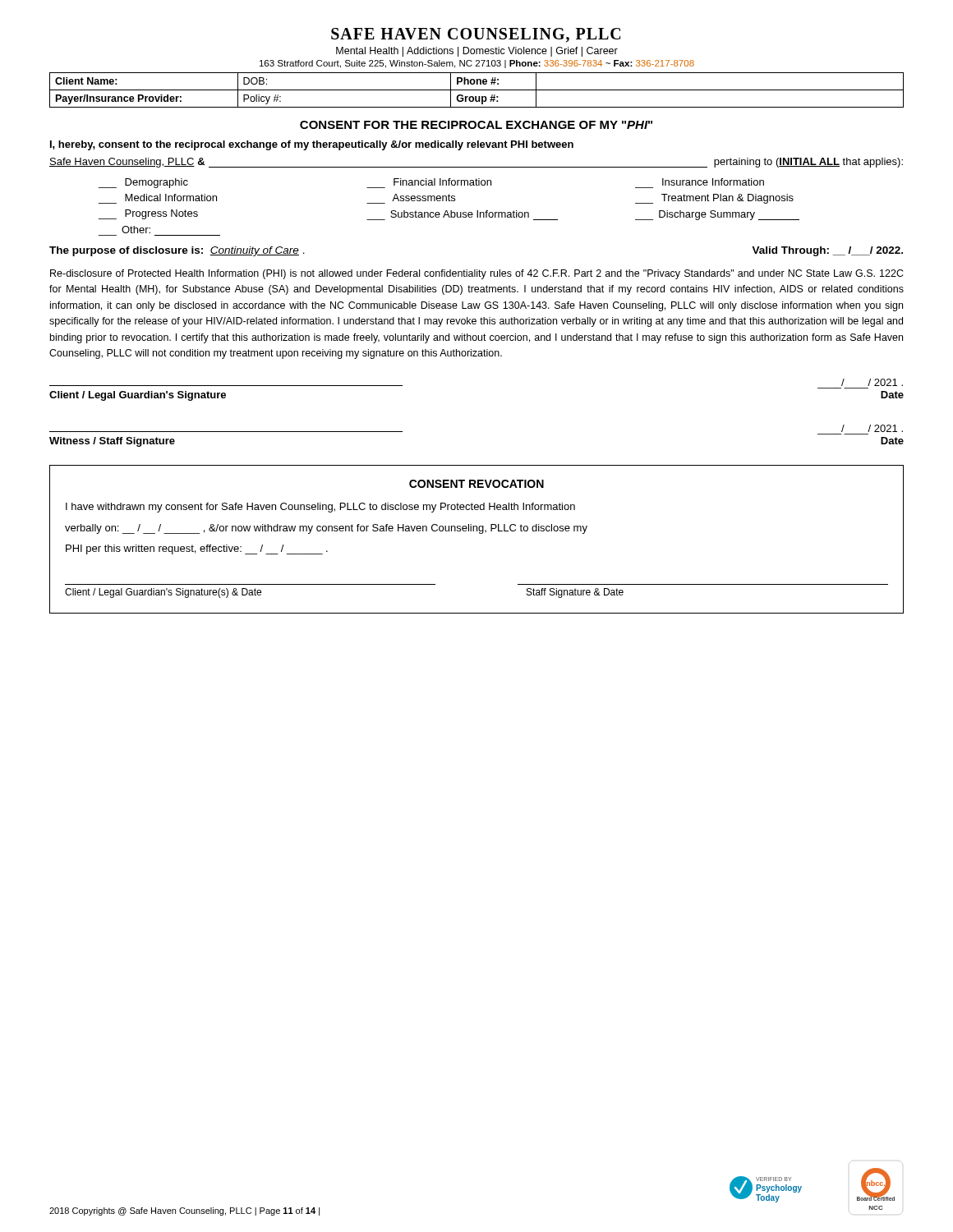Screen dimensions: 1232x953
Task: Locate the block of text that opens with "Mental Health | Addictions | Domestic Violence |"
Action: [x=476, y=51]
